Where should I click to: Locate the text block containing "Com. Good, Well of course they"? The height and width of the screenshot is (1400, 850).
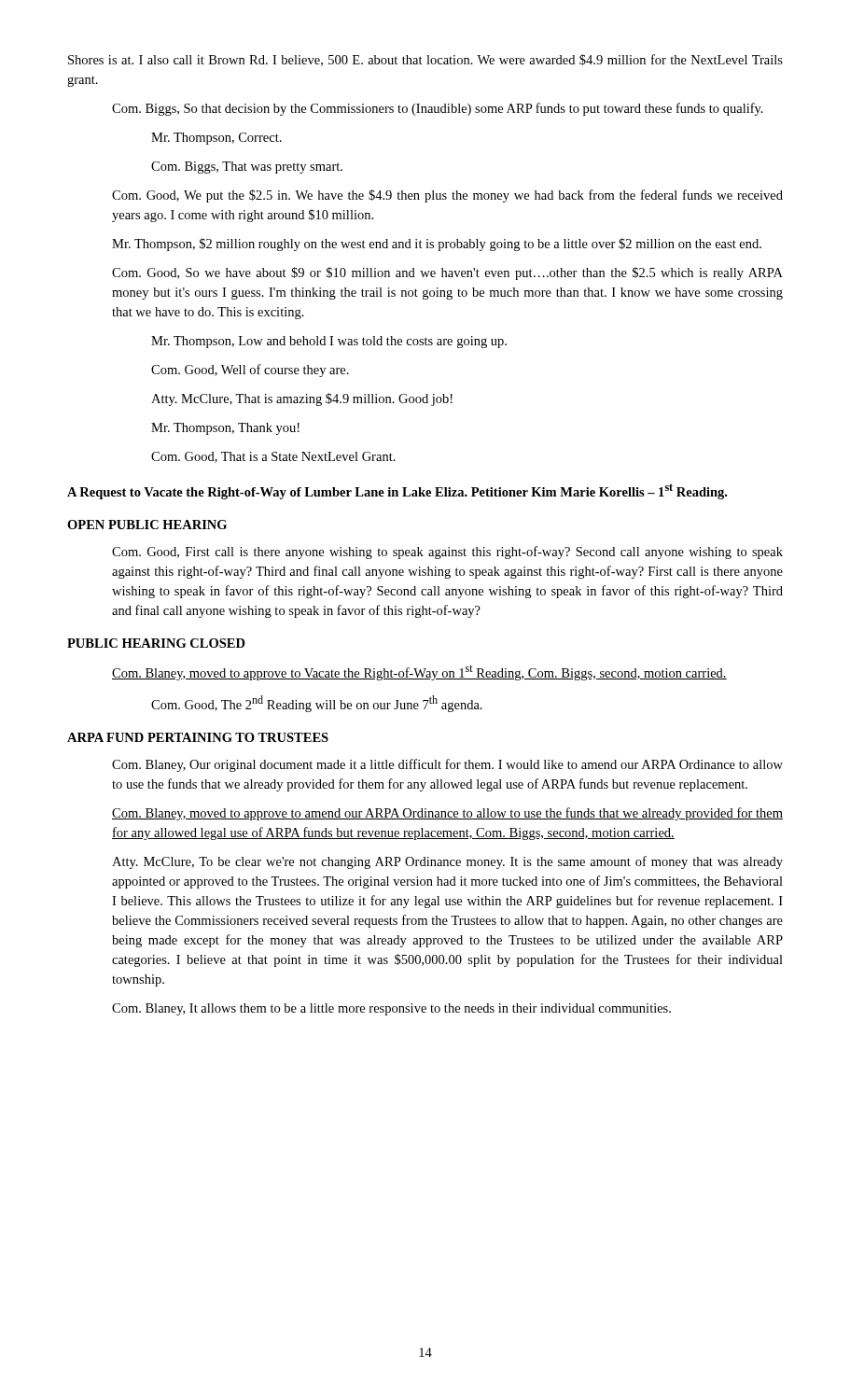coord(250,370)
